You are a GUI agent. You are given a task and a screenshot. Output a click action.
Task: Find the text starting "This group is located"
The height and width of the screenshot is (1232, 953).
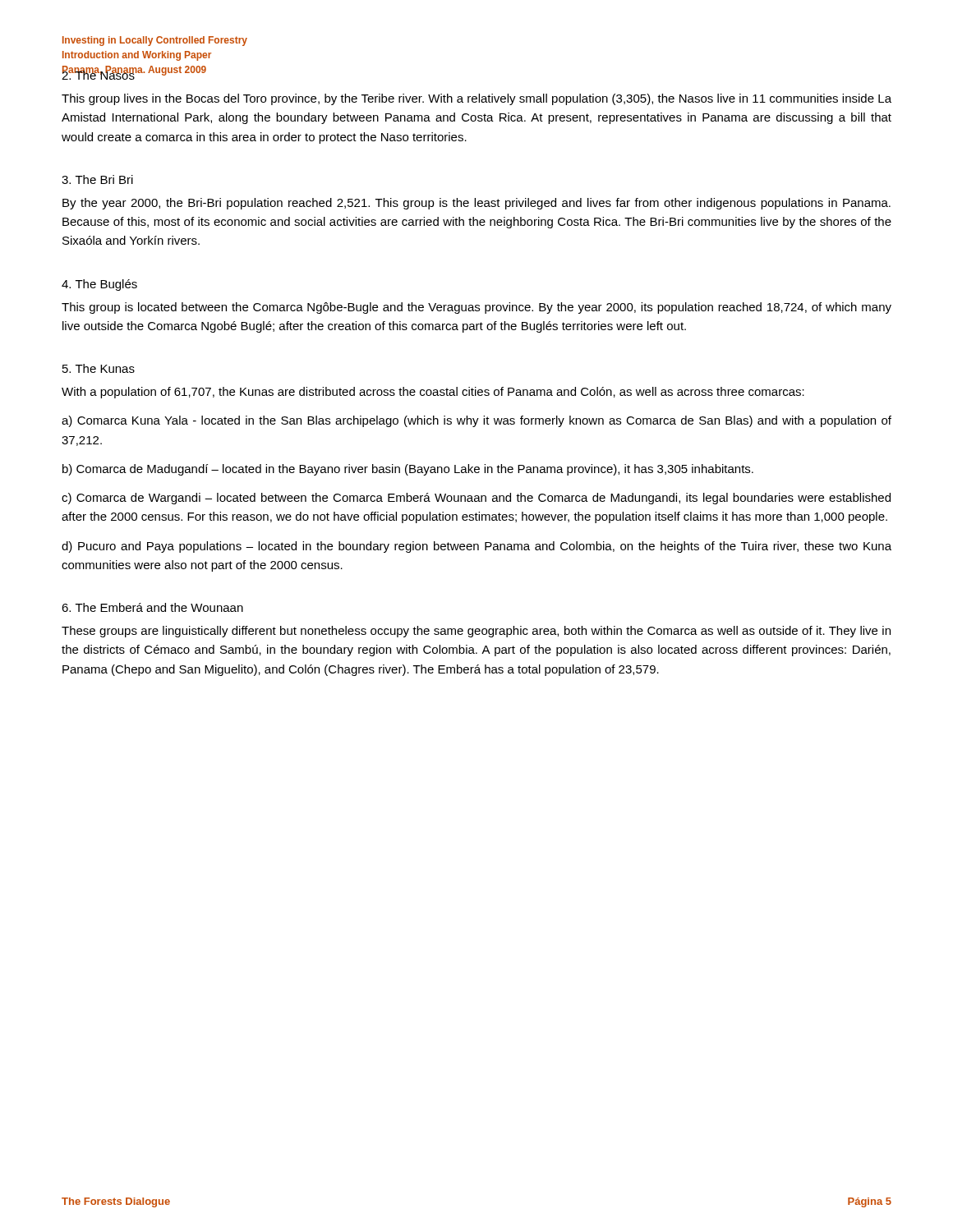(476, 316)
